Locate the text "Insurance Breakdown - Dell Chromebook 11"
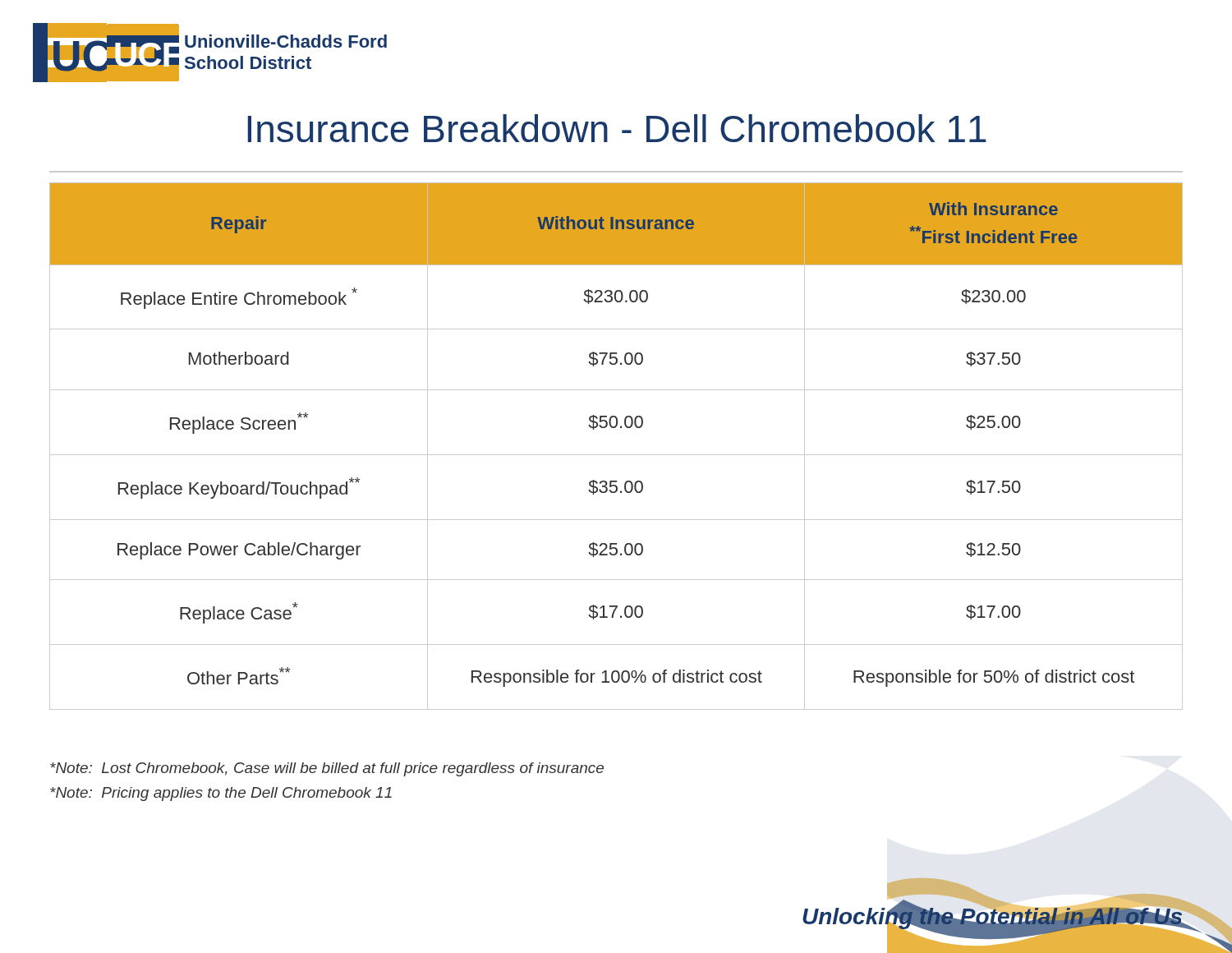The image size is (1232, 953). point(616,129)
